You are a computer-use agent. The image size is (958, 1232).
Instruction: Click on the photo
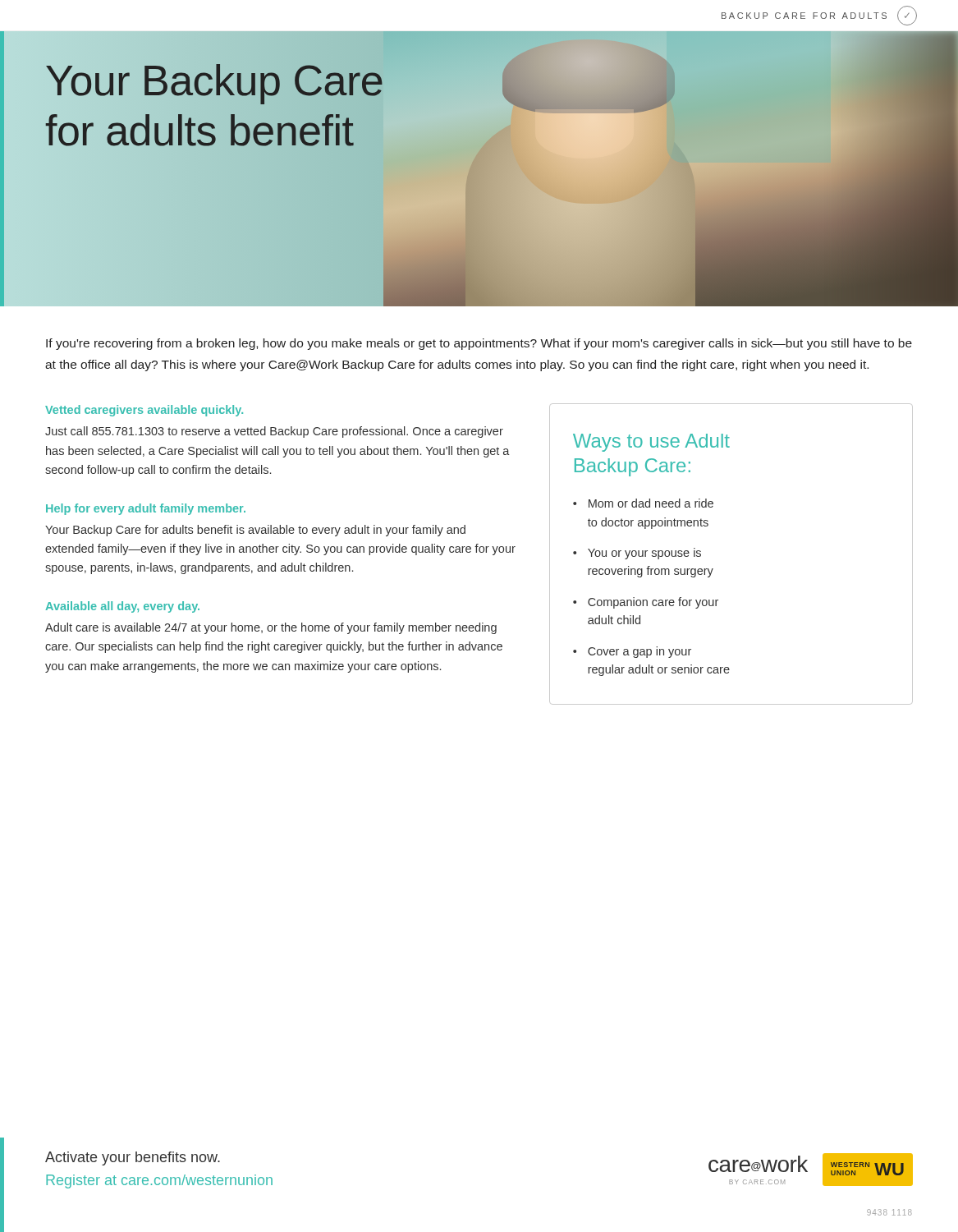(479, 169)
